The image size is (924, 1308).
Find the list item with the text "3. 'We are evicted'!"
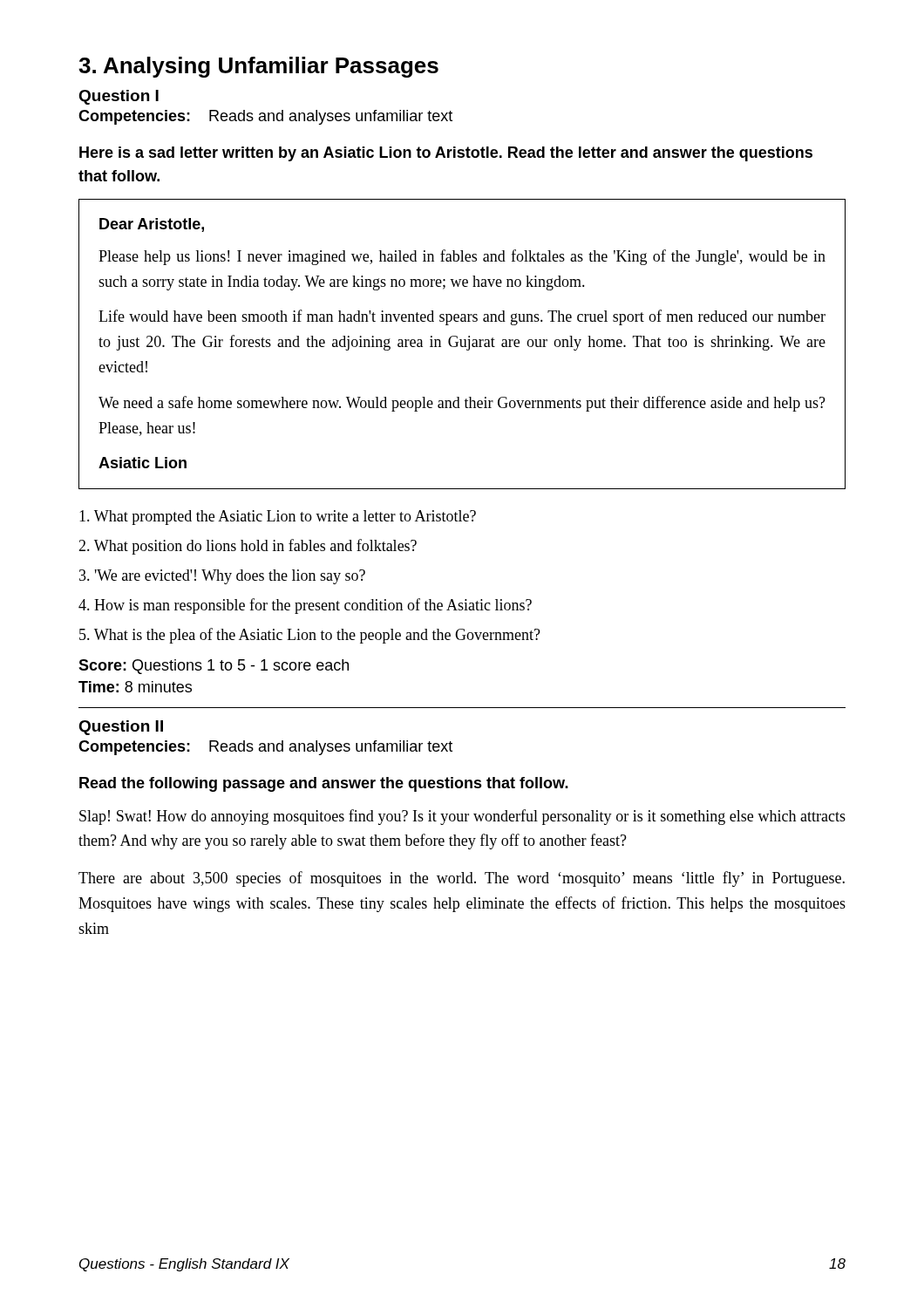click(x=222, y=577)
